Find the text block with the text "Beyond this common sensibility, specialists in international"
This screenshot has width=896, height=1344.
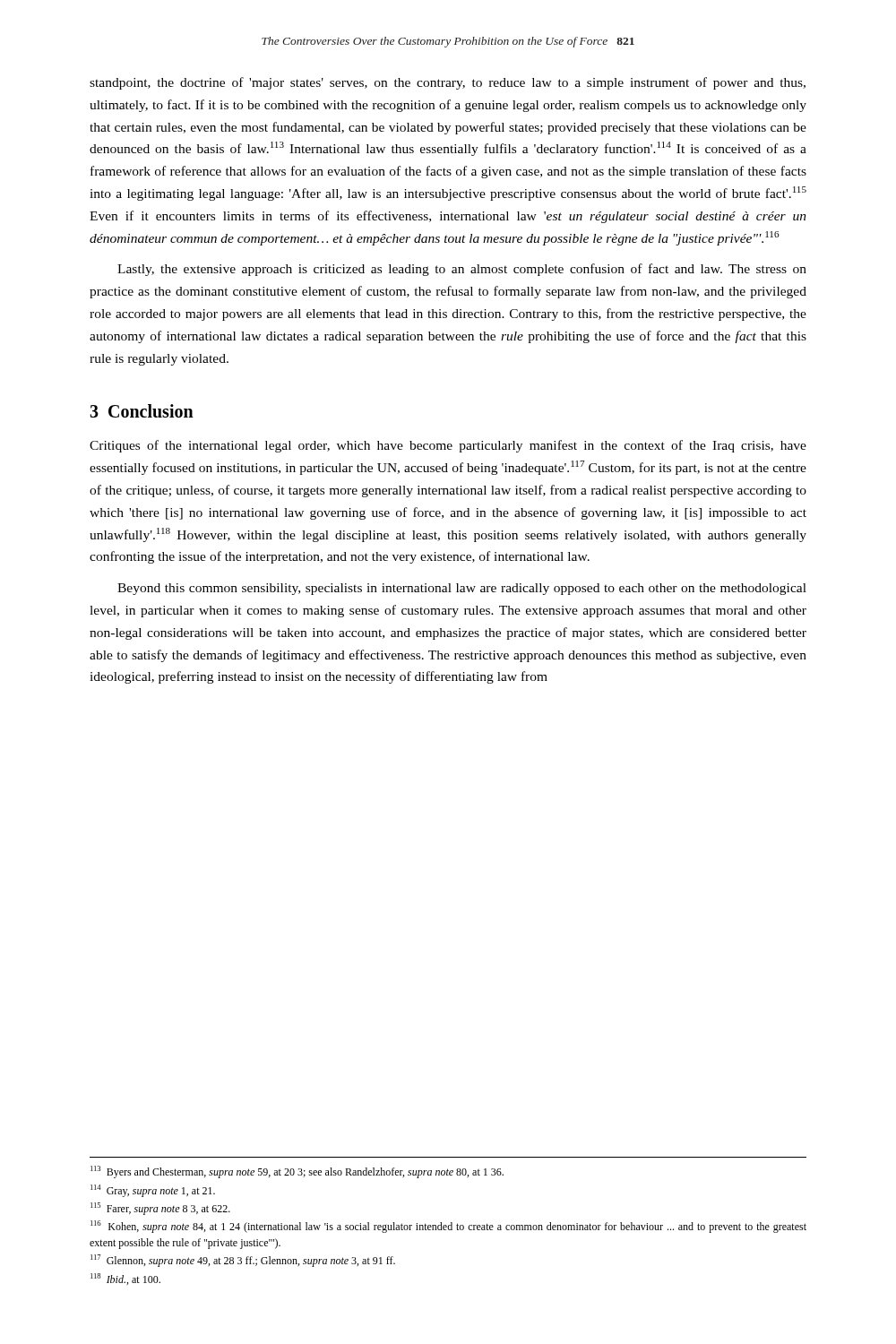(448, 633)
